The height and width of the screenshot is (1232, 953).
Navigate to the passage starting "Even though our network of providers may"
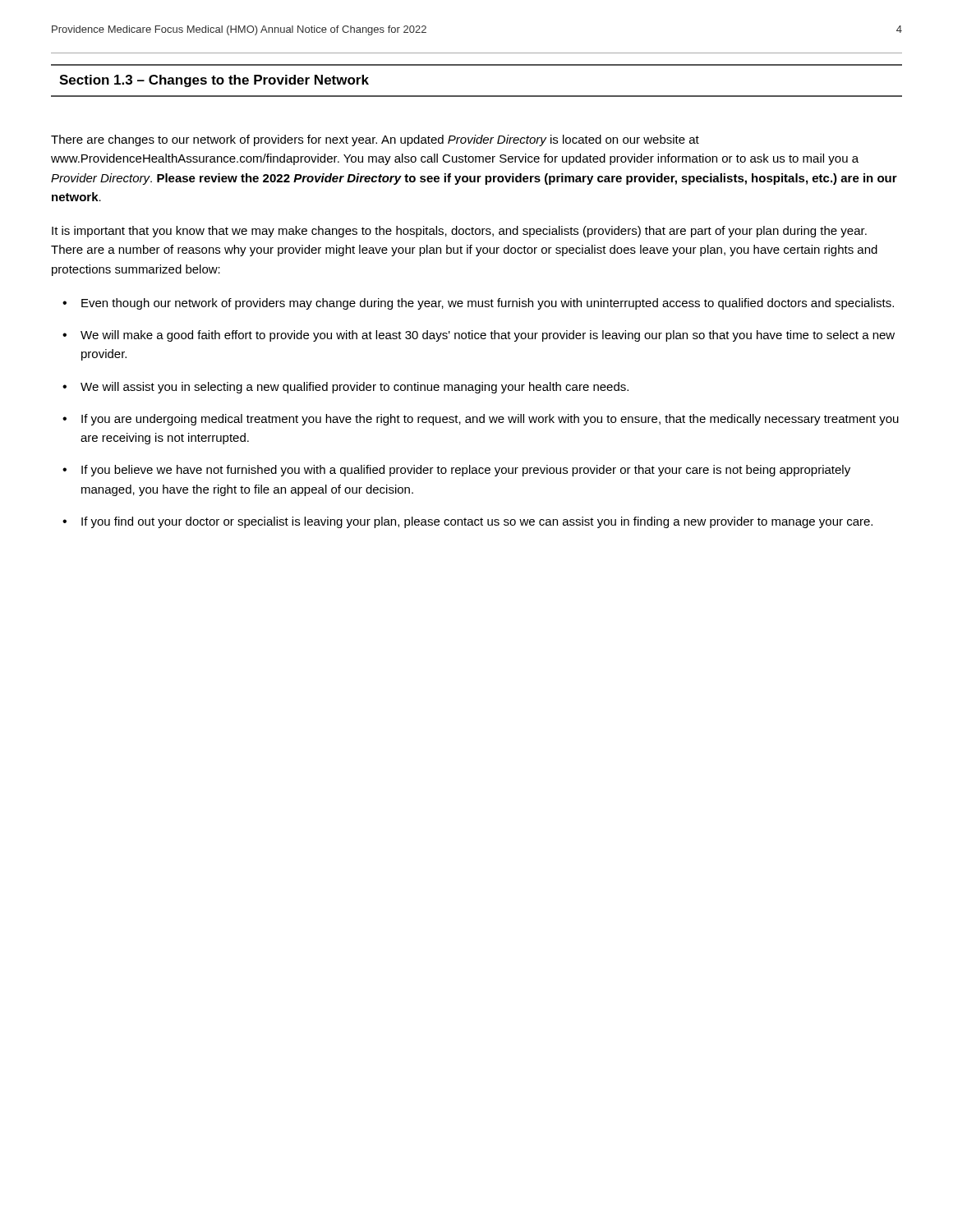[x=488, y=302]
